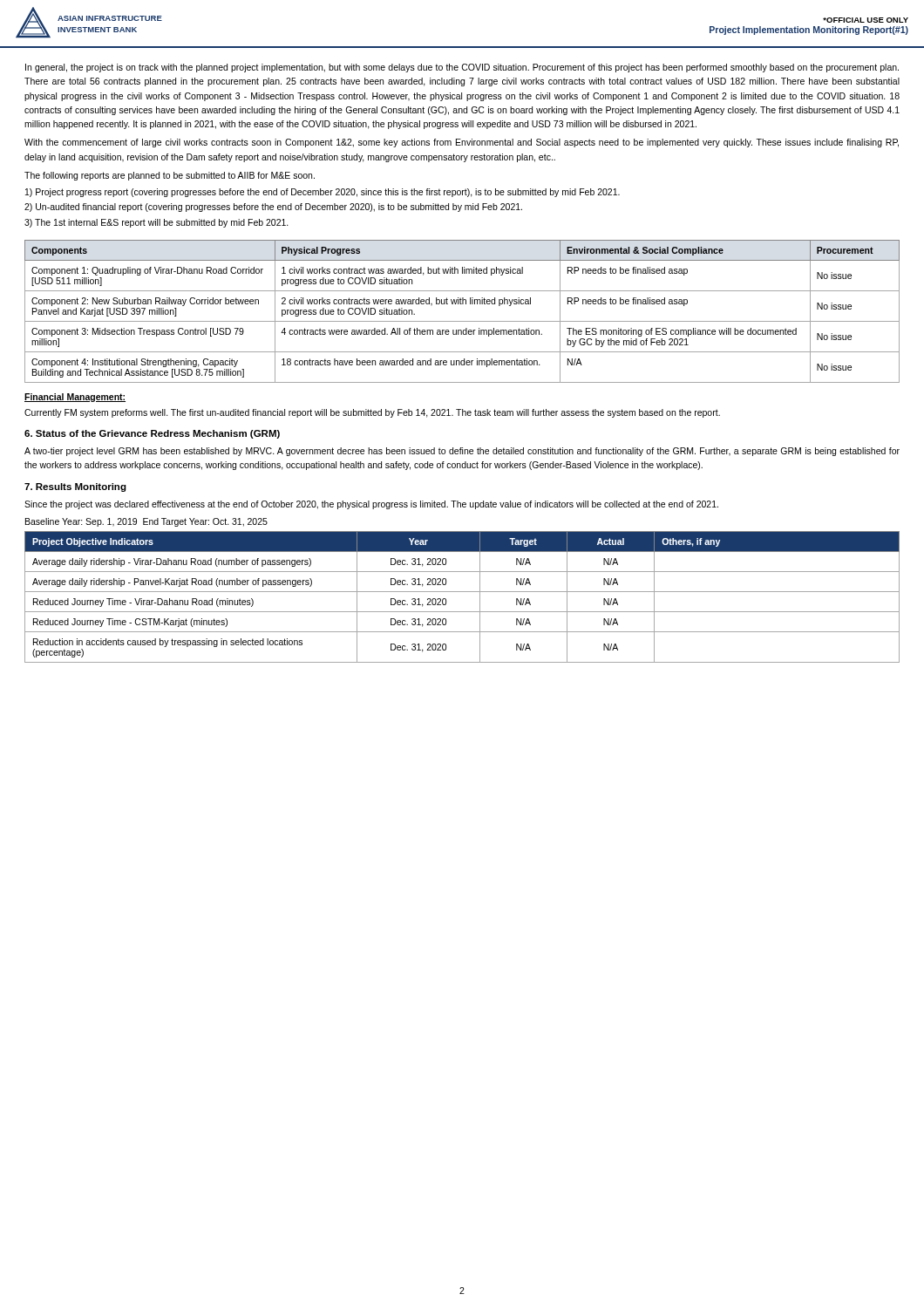Viewport: 924px width, 1308px height.
Task: Select the passage starting "In general, the project is on track with"
Action: click(462, 95)
